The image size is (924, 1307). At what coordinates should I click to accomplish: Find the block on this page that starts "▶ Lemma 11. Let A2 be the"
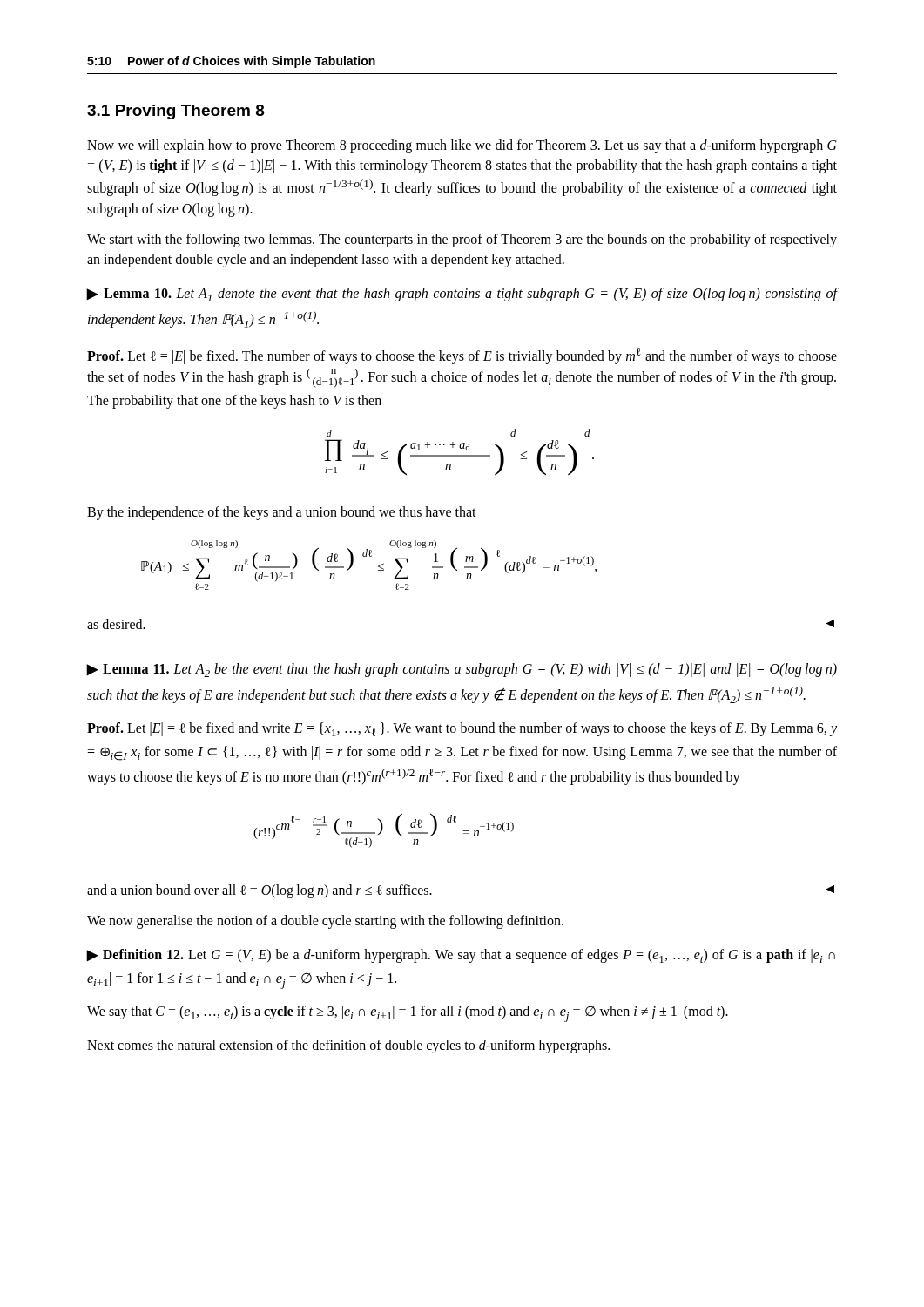point(462,683)
